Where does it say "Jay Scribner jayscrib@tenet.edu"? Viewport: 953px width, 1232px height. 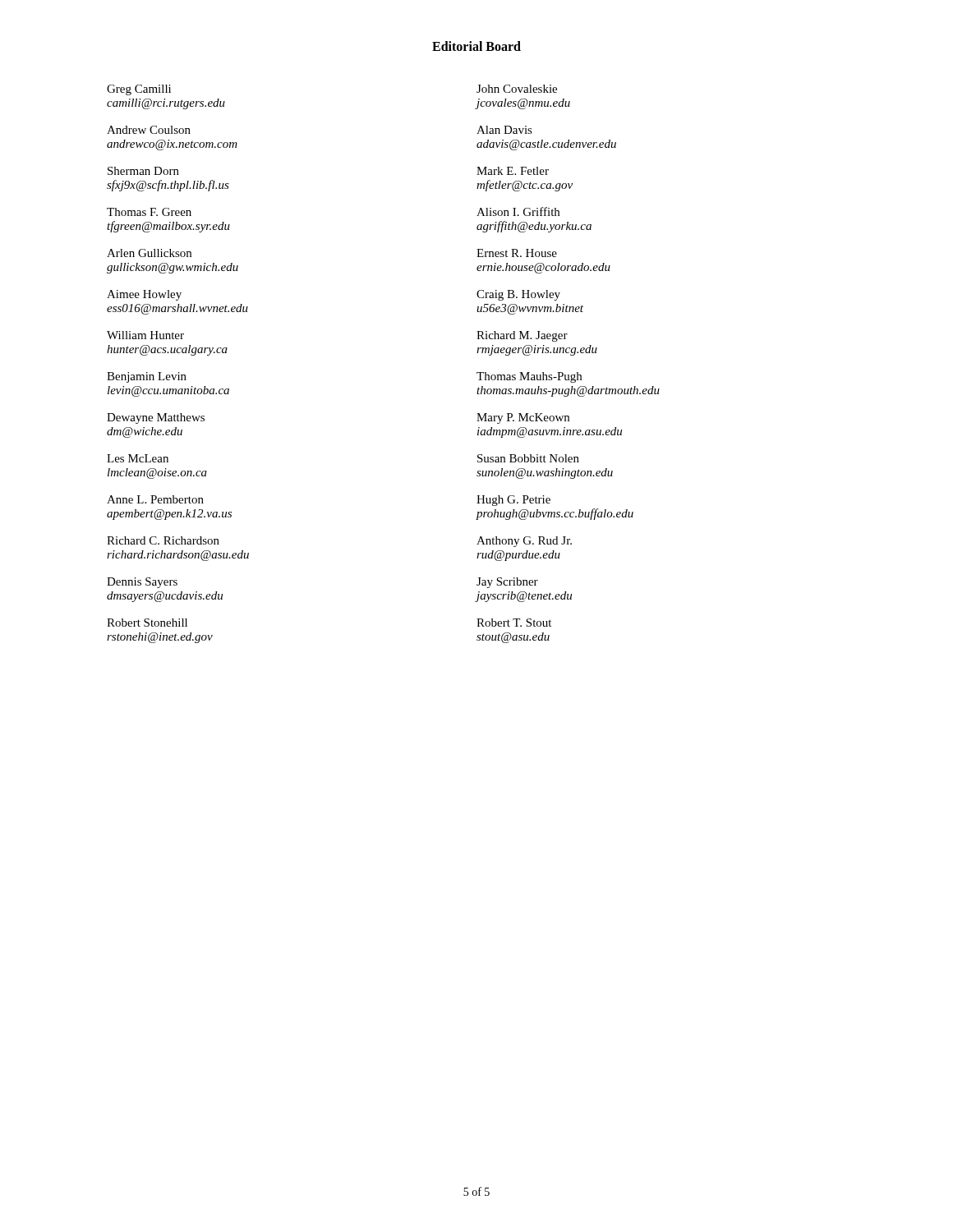507,583
